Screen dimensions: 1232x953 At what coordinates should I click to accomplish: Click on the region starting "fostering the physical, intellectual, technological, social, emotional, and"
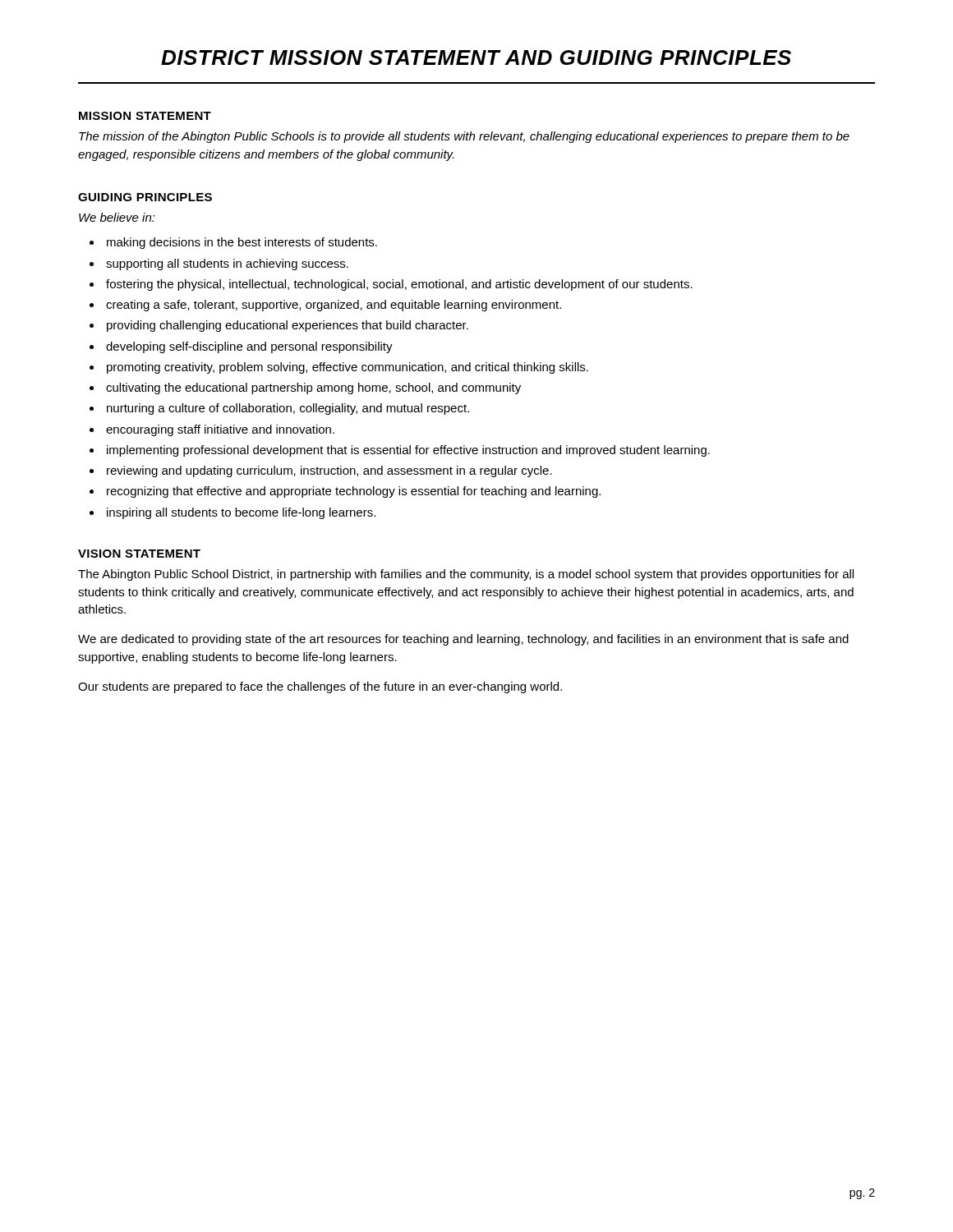pyautogui.click(x=399, y=284)
